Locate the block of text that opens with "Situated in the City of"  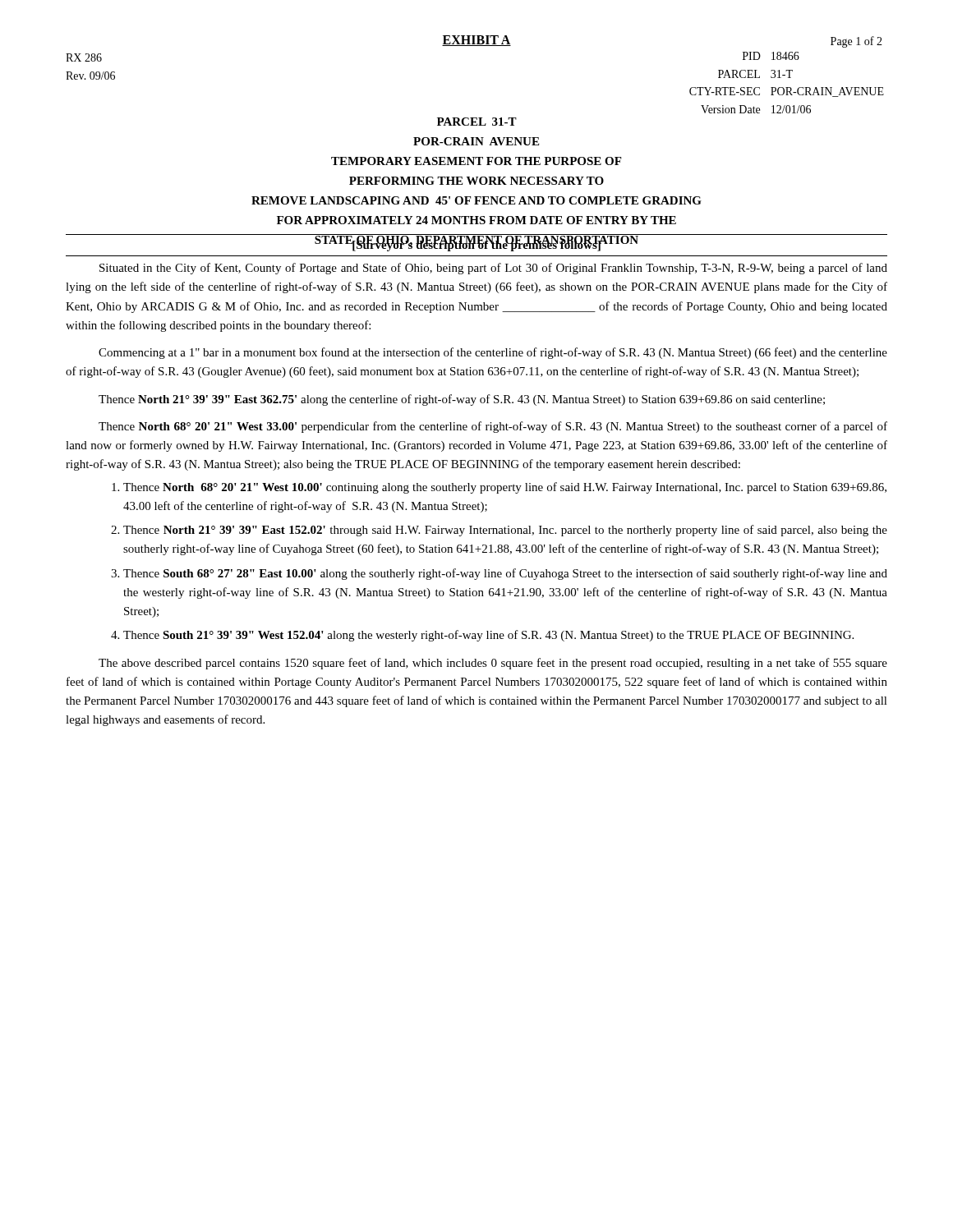(476, 297)
